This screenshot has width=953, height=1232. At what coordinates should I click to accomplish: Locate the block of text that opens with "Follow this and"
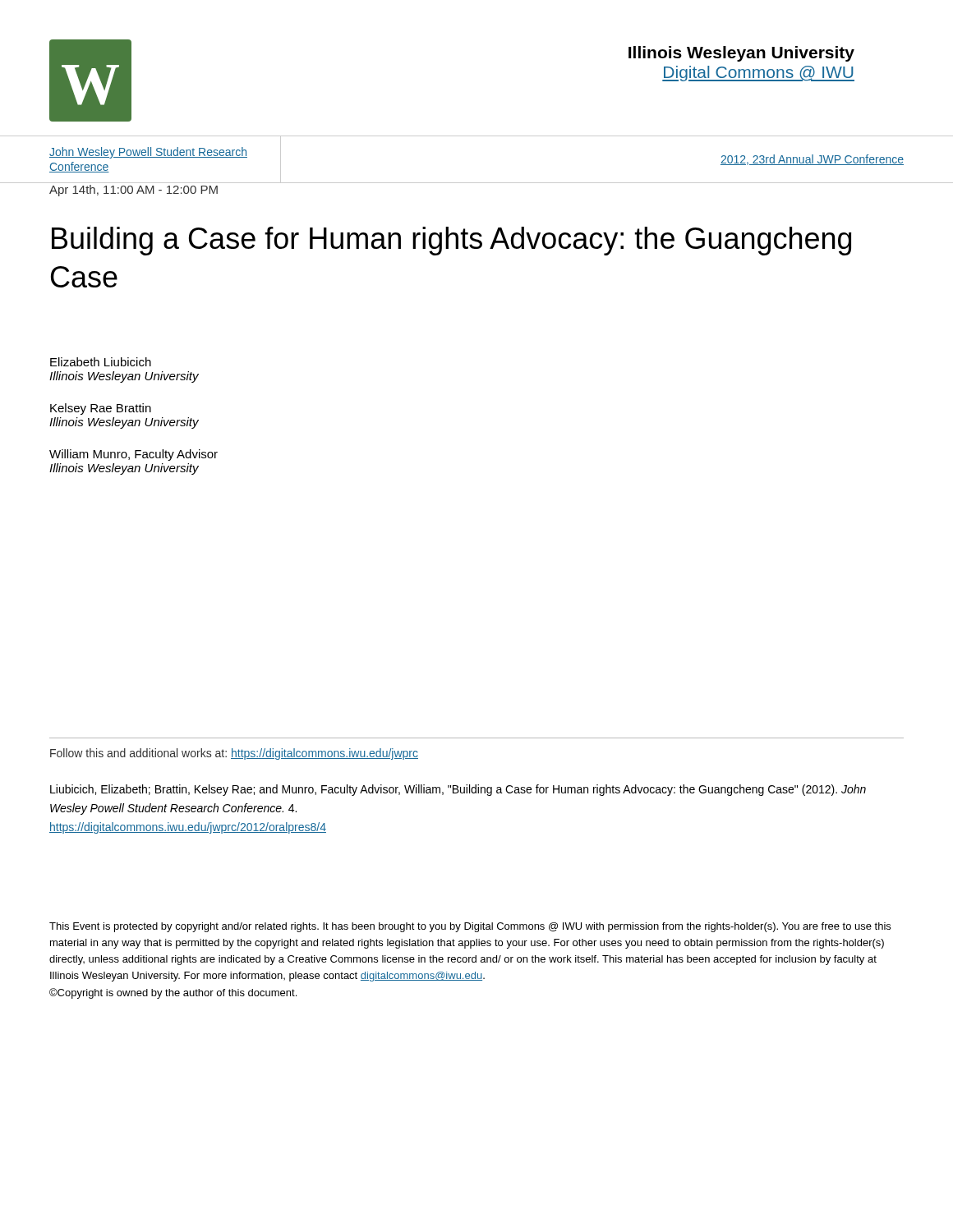(x=234, y=753)
